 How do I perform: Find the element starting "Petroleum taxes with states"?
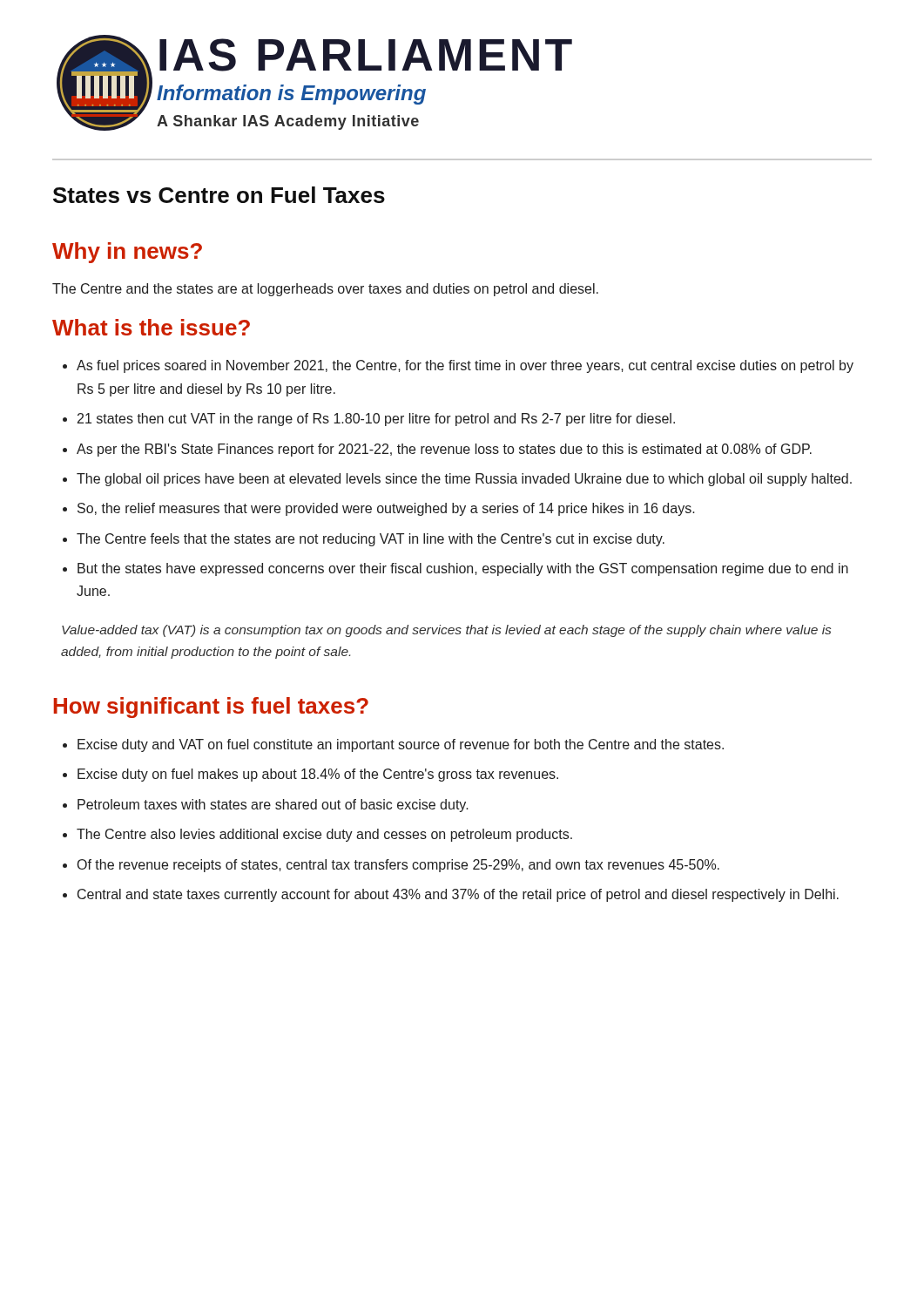(273, 805)
